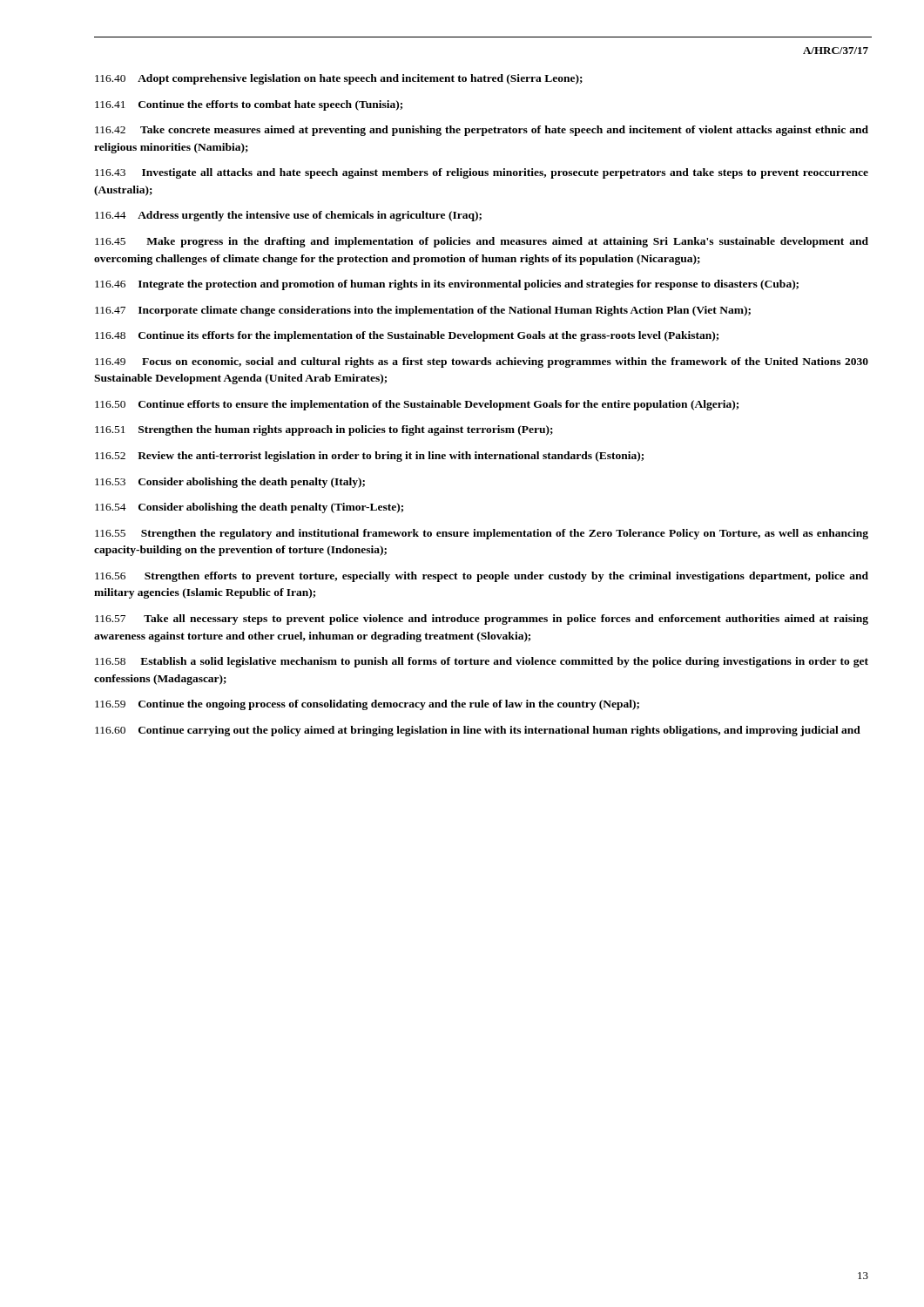Find the text block starting "116.58 Establish a solid legislative"
This screenshot has width=924, height=1307.
[x=481, y=670]
